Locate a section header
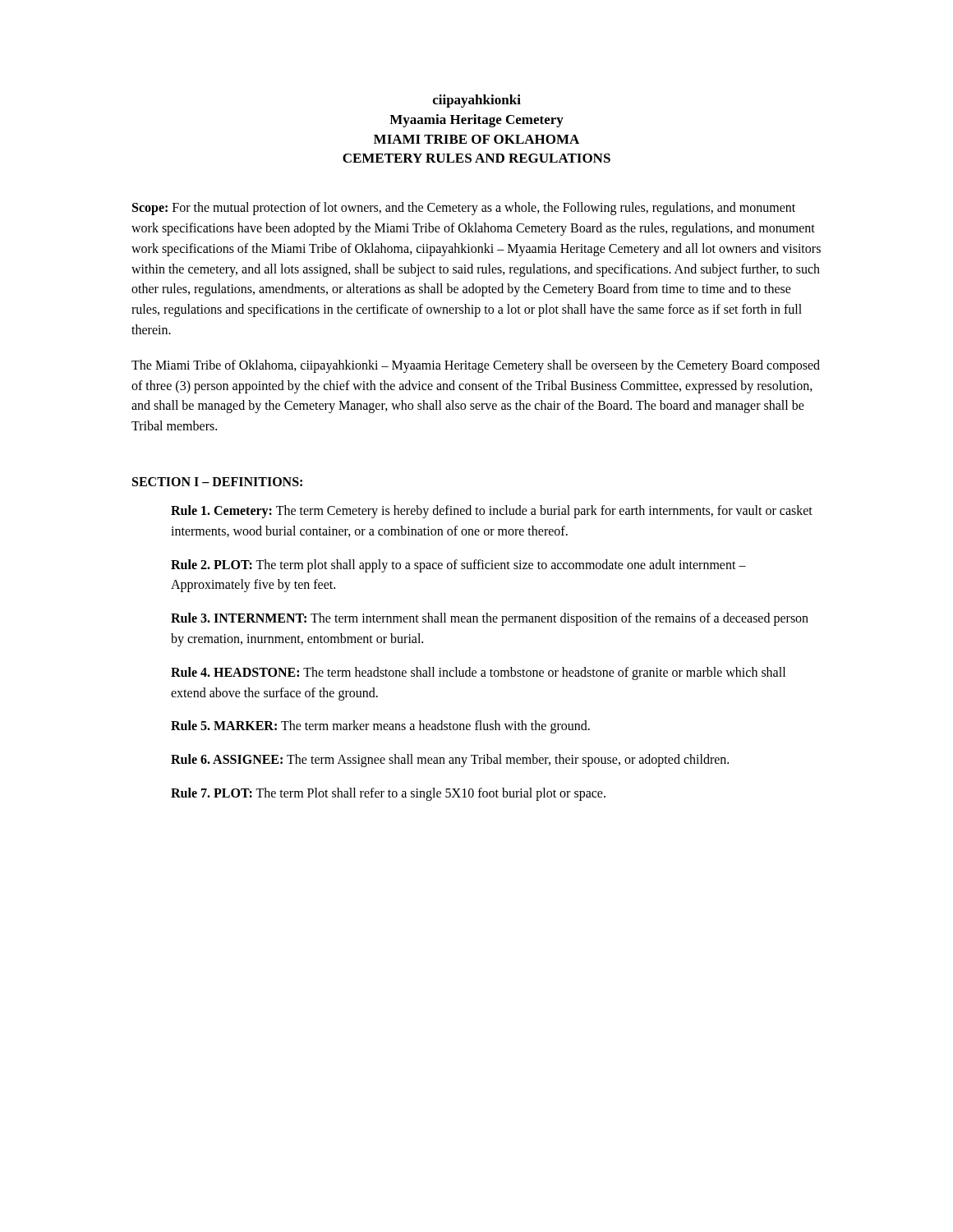The height and width of the screenshot is (1232, 953). [217, 482]
